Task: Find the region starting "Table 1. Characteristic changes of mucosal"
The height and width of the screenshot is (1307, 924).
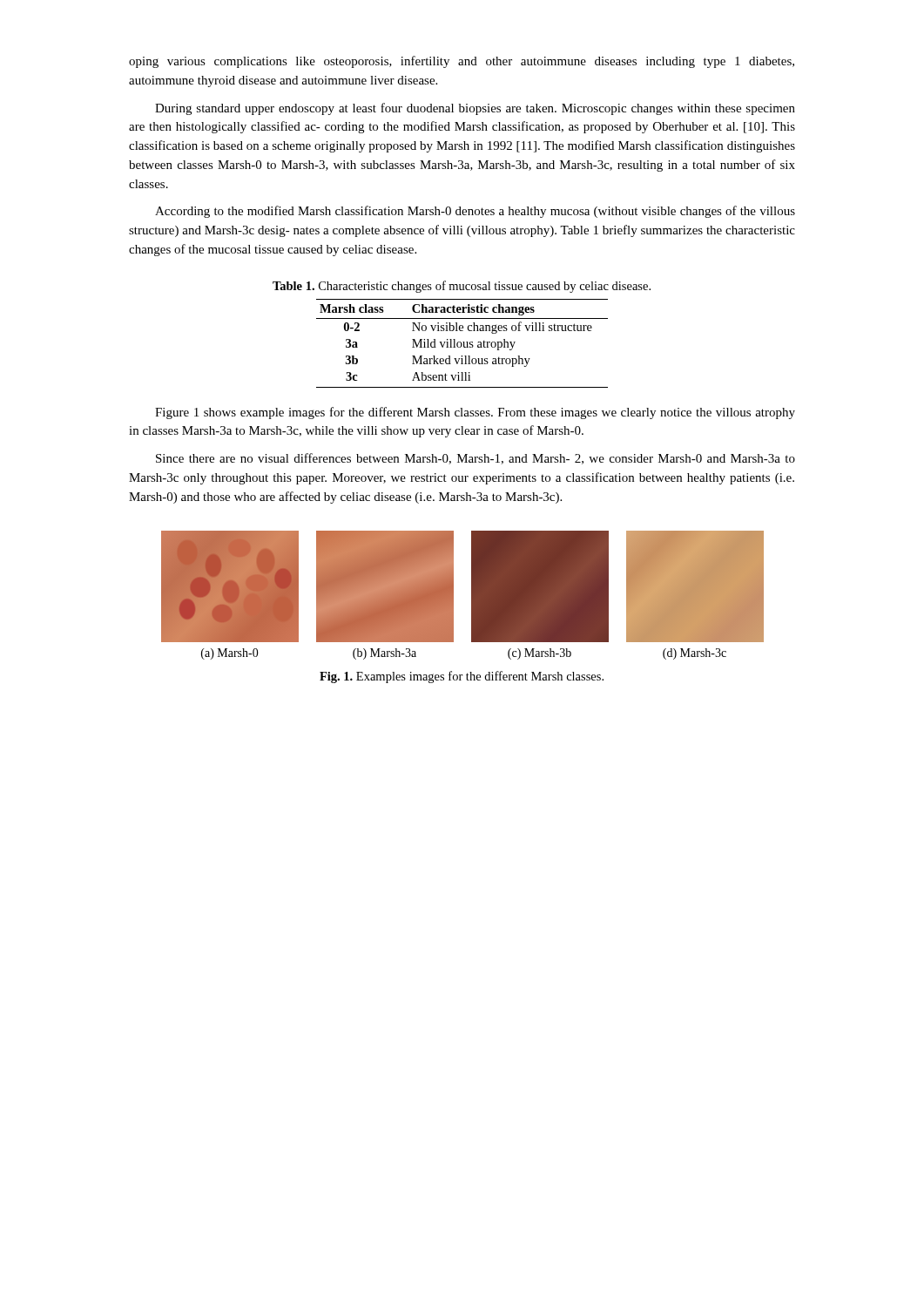Action: [x=462, y=285]
